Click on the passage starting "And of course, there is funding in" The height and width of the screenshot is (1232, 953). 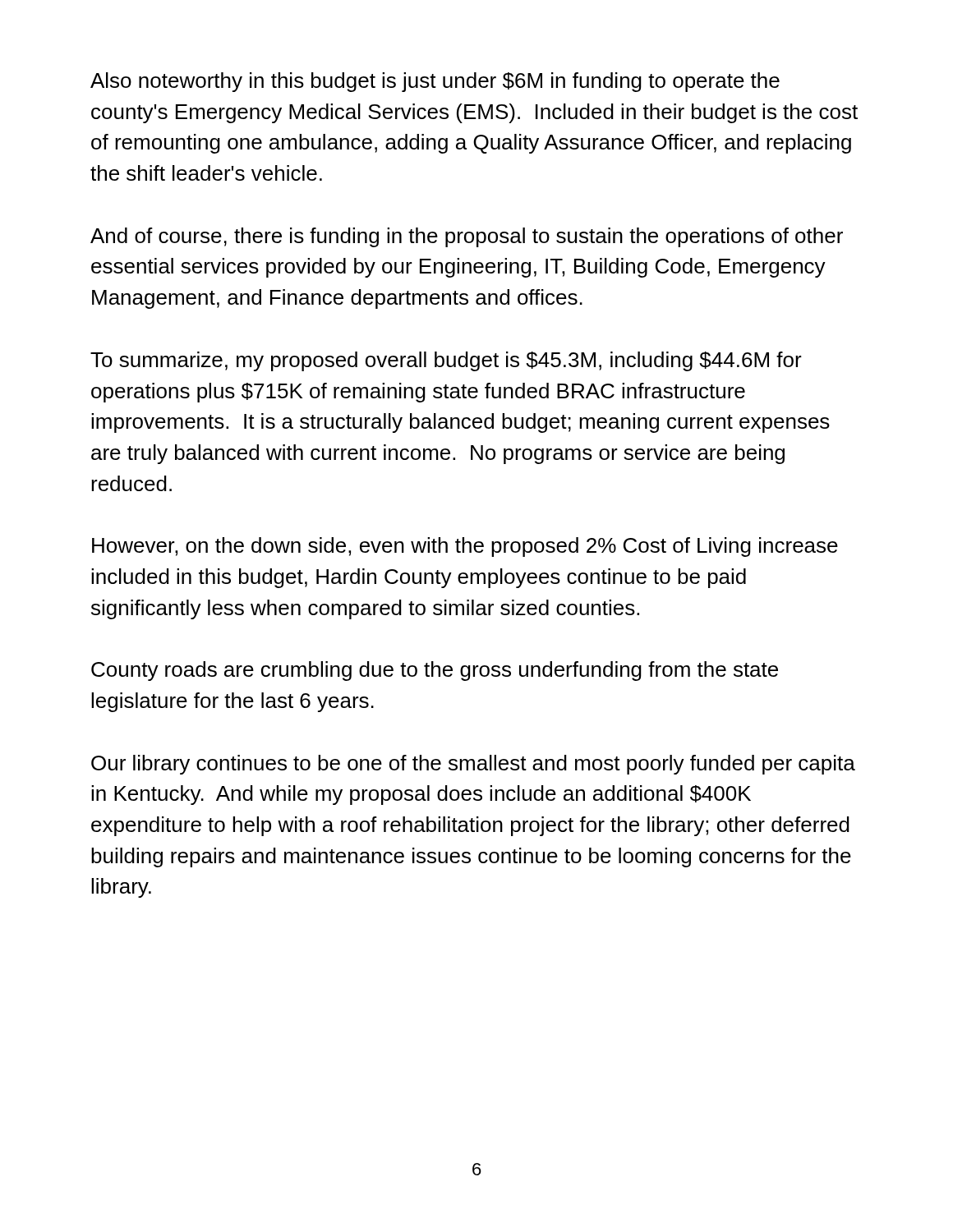(467, 266)
